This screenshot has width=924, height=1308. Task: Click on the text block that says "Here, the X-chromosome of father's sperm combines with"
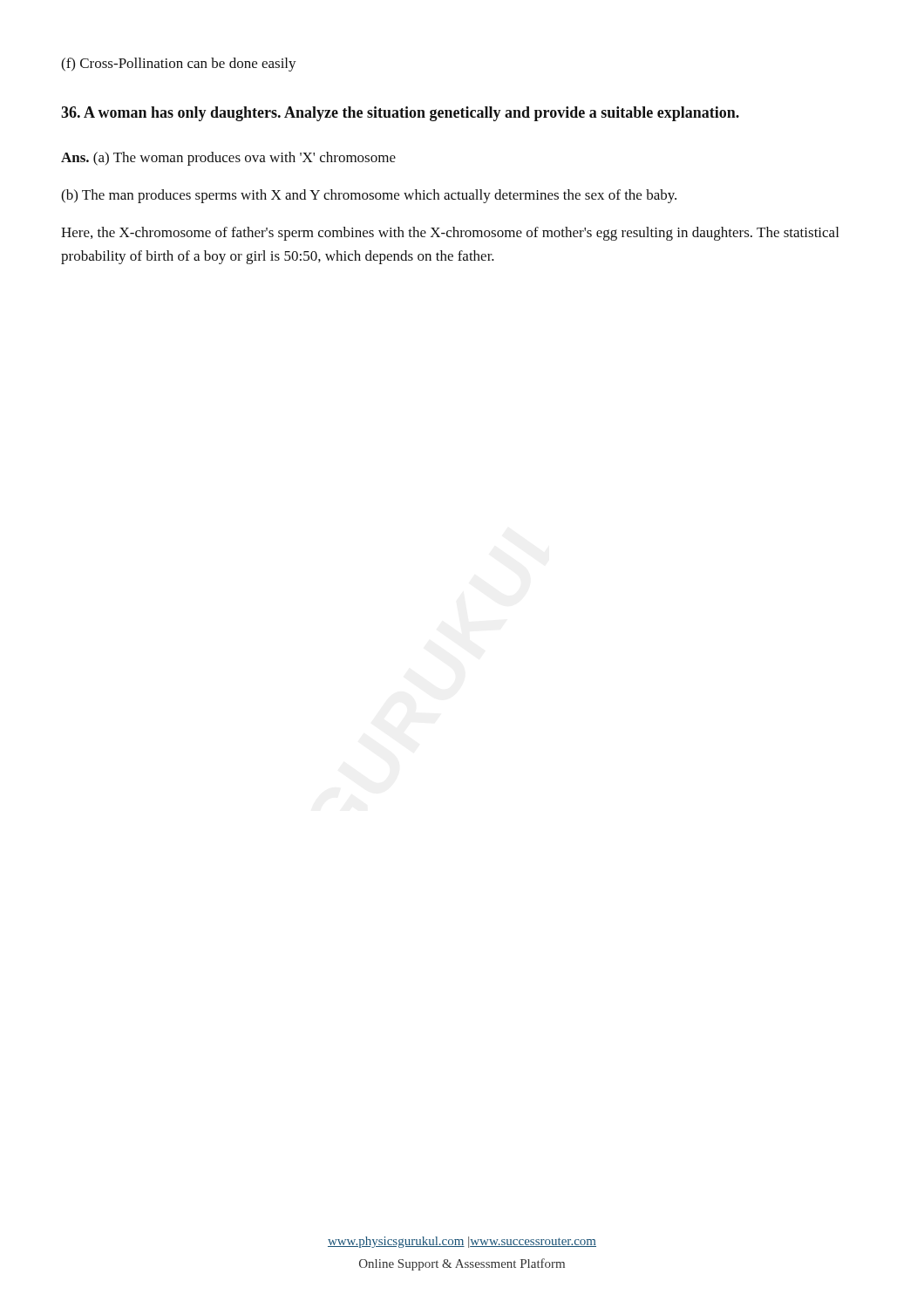tap(450, 244)
